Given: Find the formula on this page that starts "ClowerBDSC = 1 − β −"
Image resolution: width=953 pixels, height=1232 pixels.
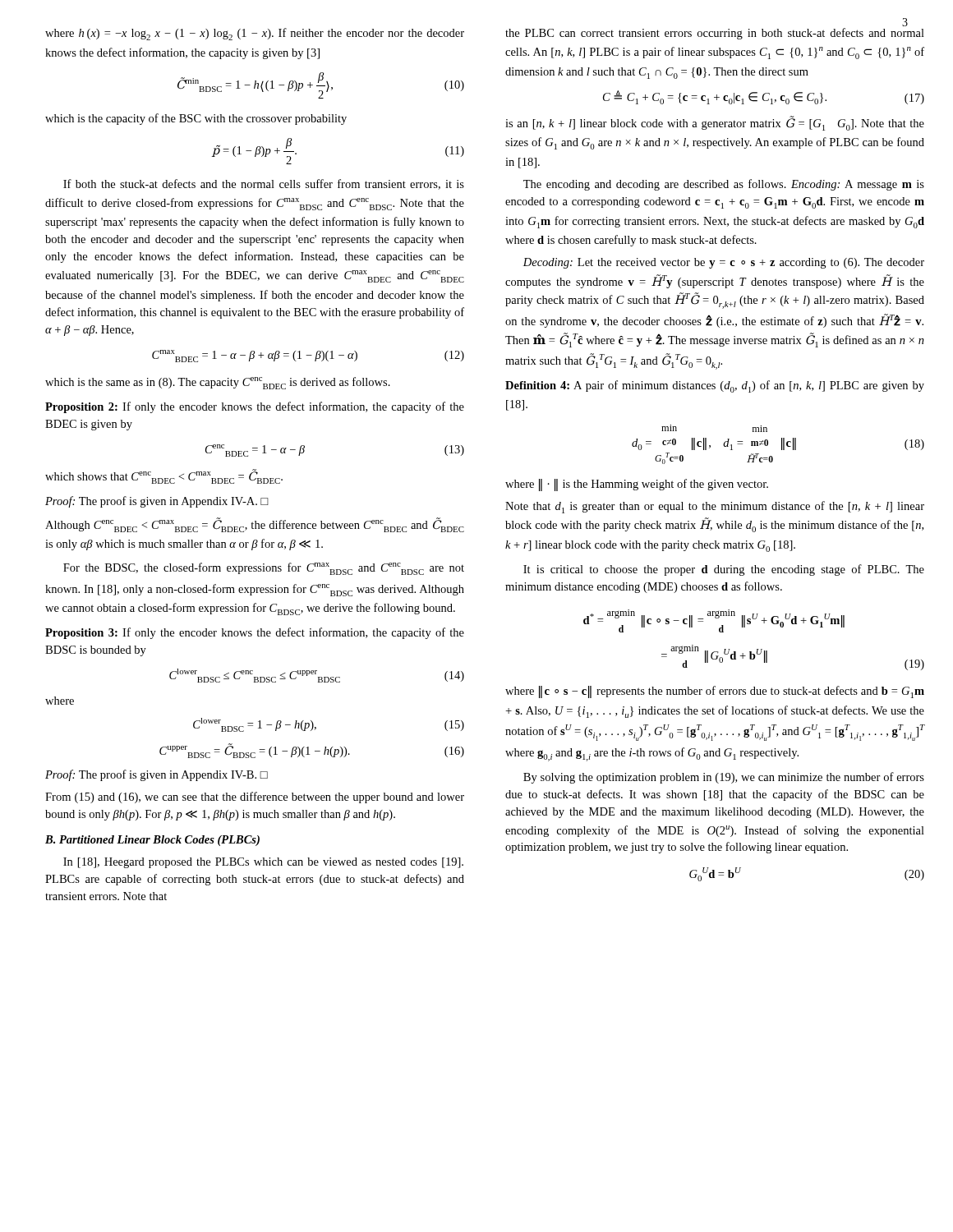Looking at the screenshot, I should pos(260,725).
